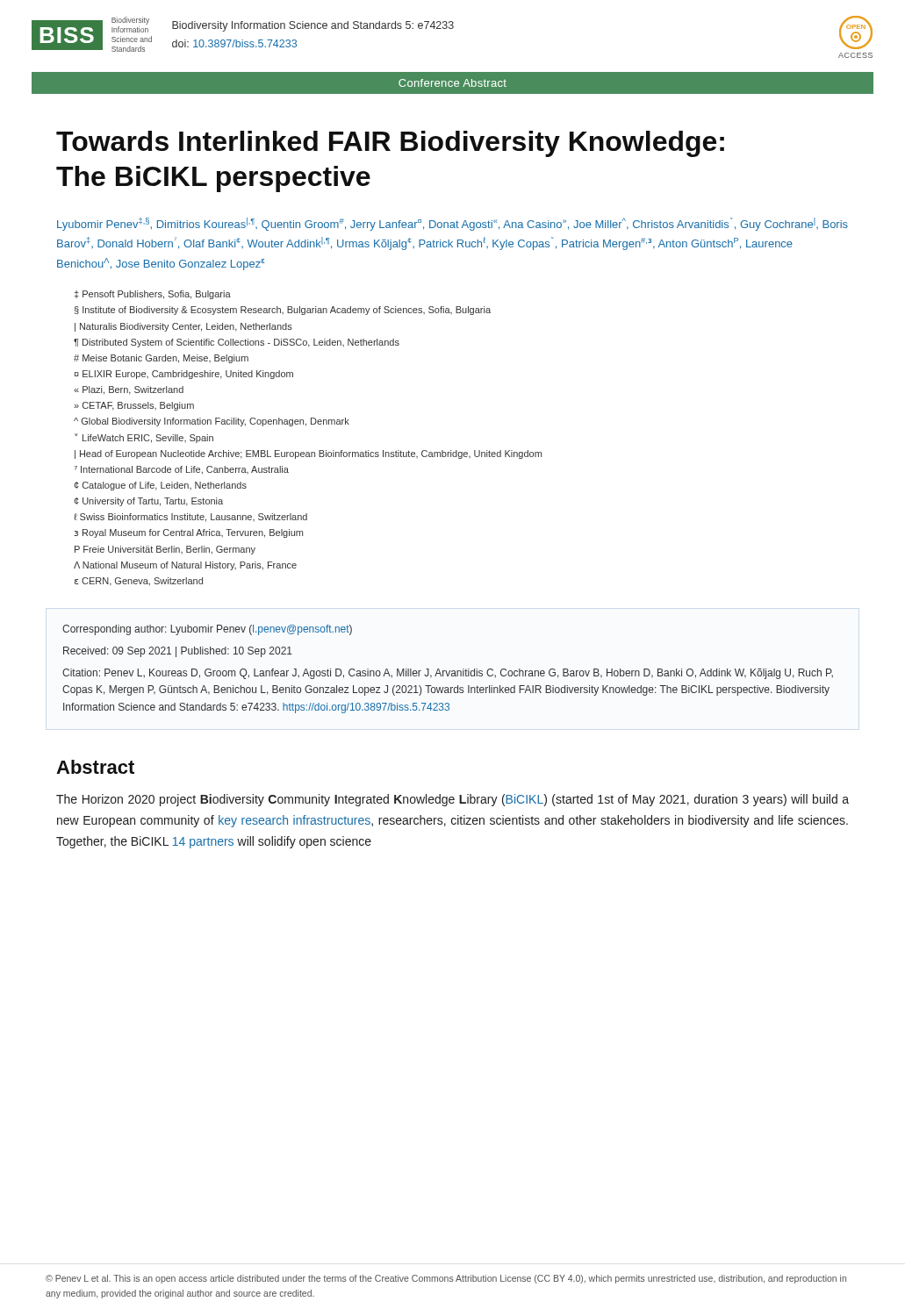Image resolution: width=905 pixels, height=1316 pixels.
Task: Click on the region starting "Λ National Museum of Natural History,"
Action: coord(185,565)
